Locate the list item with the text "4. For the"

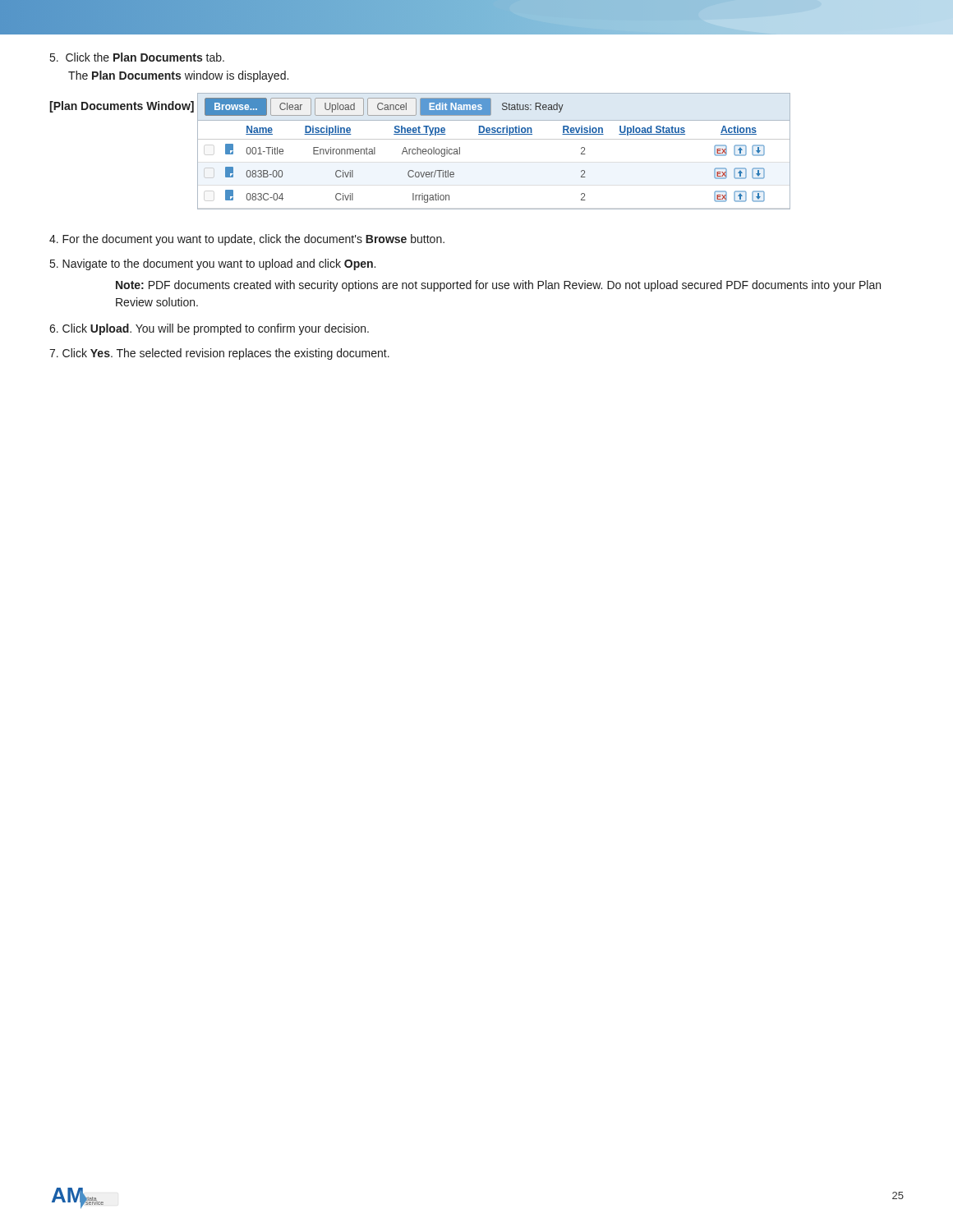pos(247,239)
